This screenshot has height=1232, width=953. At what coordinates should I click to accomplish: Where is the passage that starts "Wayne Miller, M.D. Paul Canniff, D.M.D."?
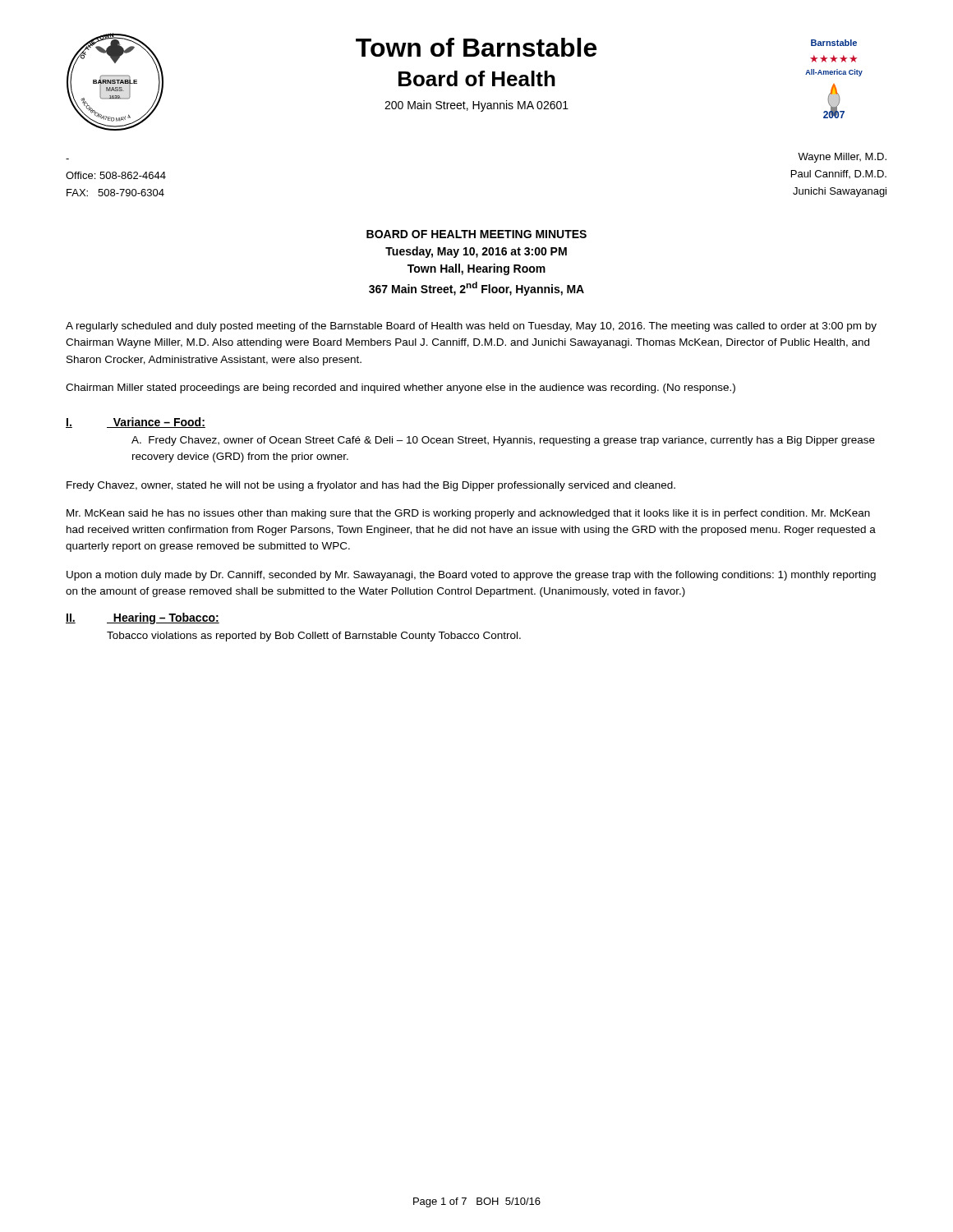(x=839, y=174)
